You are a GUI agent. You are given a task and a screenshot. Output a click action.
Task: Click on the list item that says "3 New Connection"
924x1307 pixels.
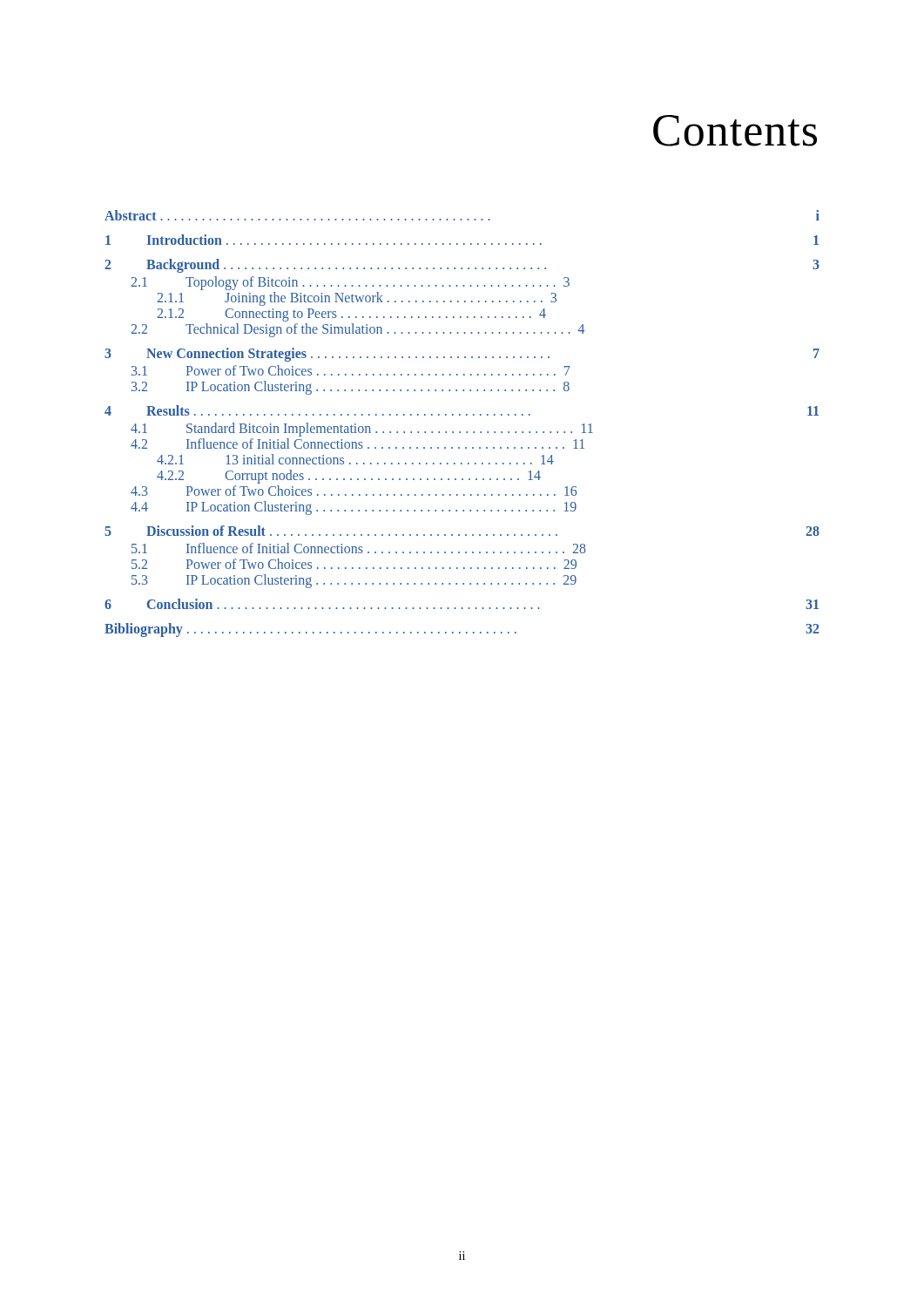462,354
